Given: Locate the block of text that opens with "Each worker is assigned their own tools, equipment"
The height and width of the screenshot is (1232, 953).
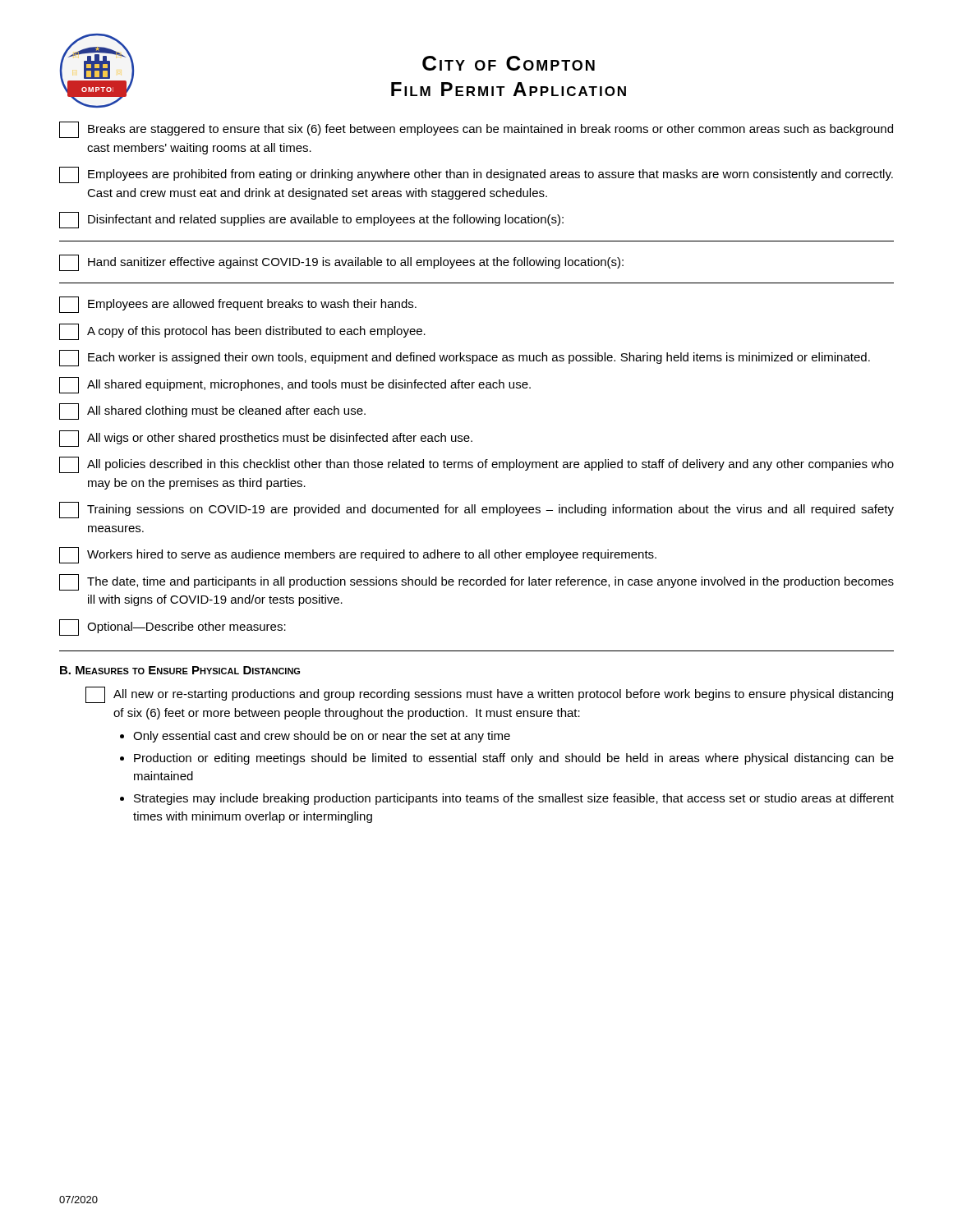Looking at the screenshot, I should click(476, 358).
